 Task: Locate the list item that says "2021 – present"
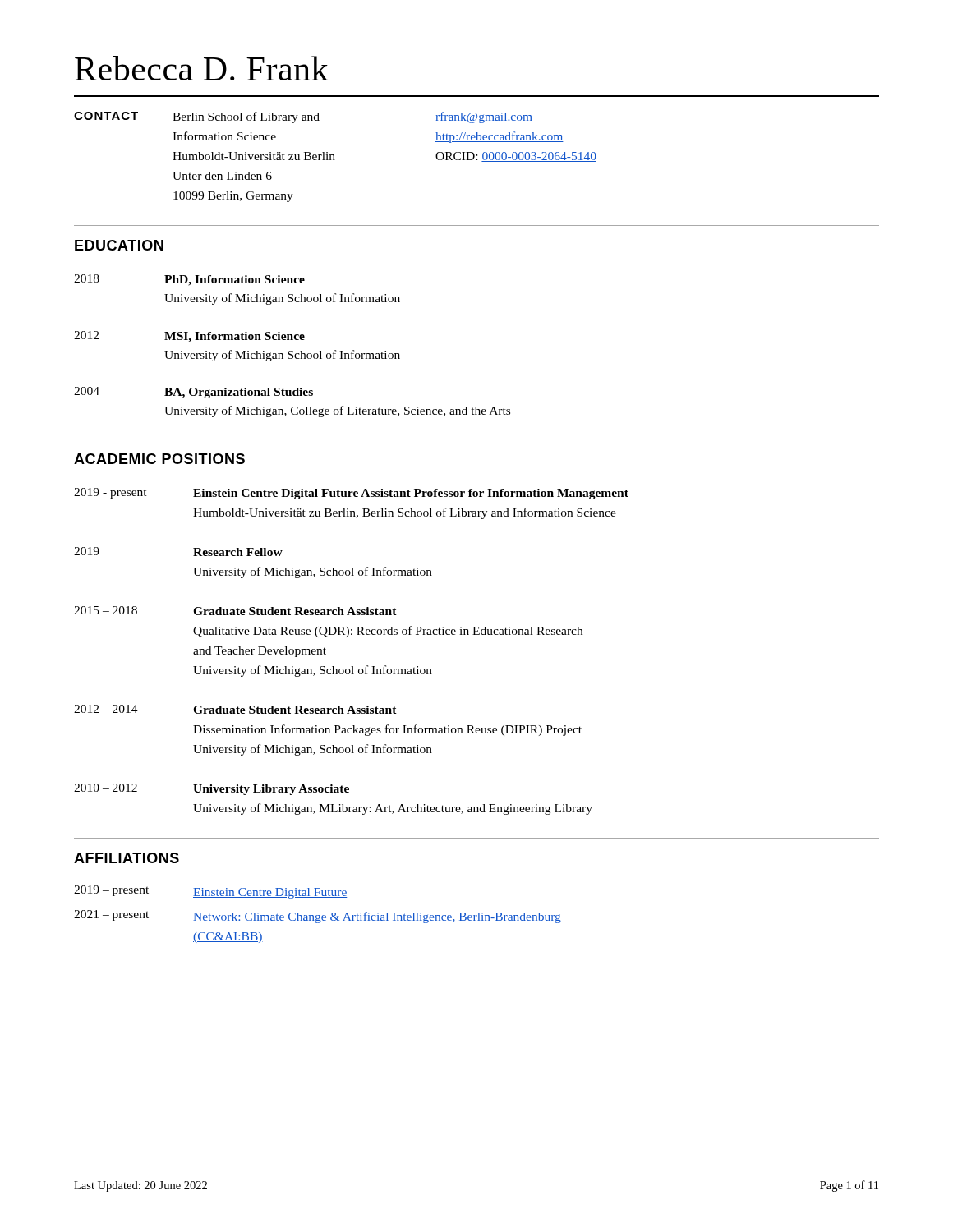317,926
